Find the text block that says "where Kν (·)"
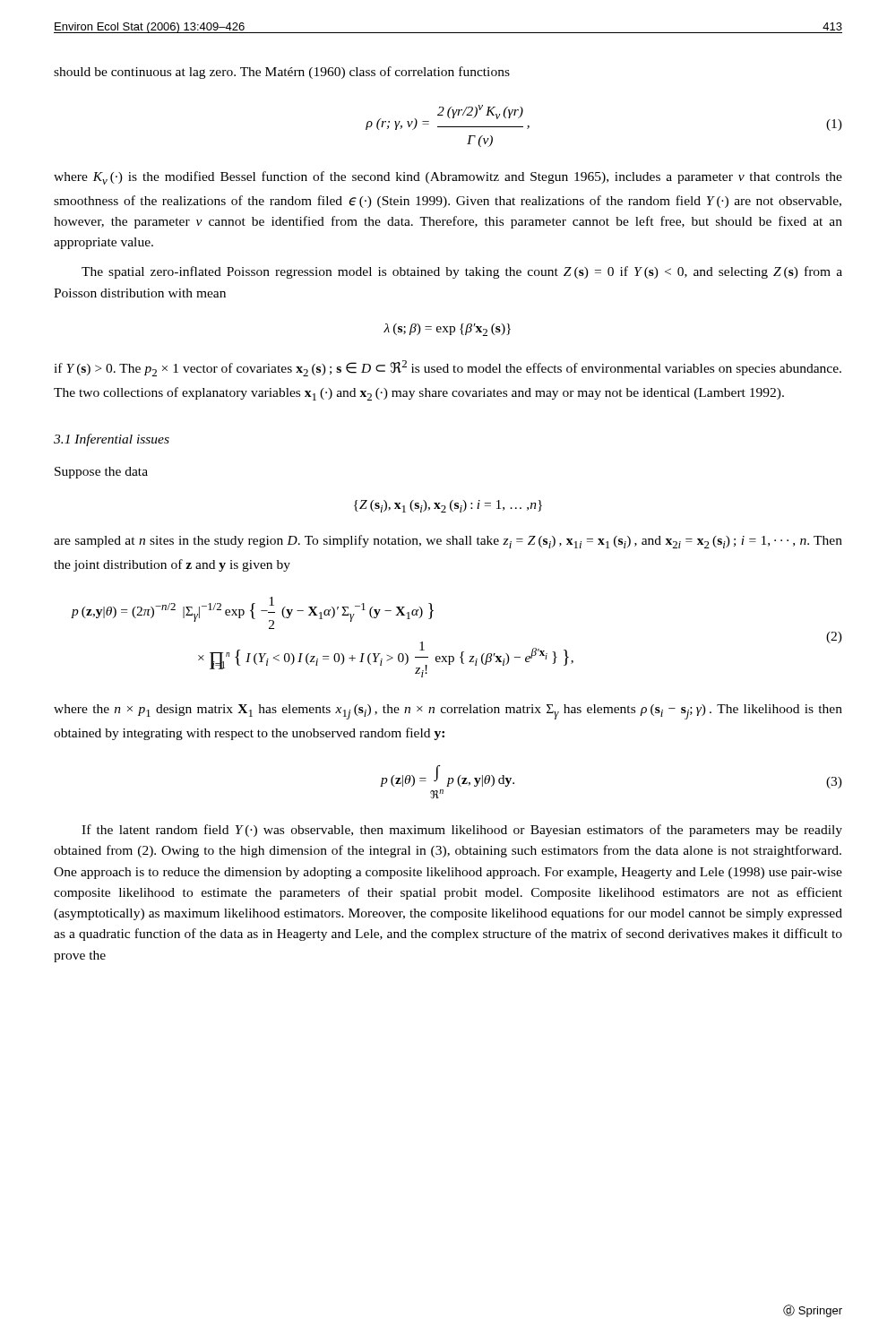 point(448,209)
